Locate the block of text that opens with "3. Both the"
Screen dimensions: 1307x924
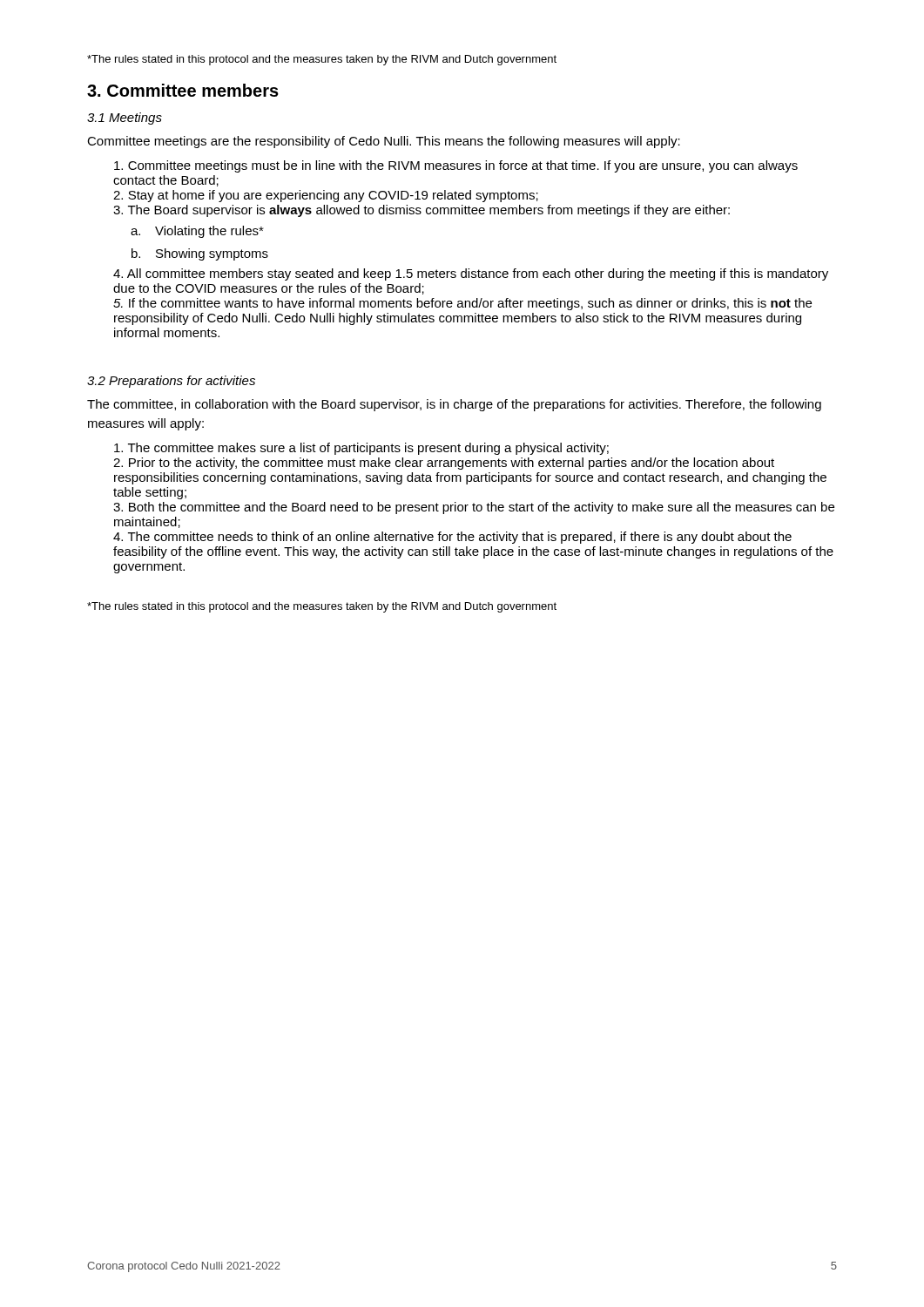(x=475, y=514)
